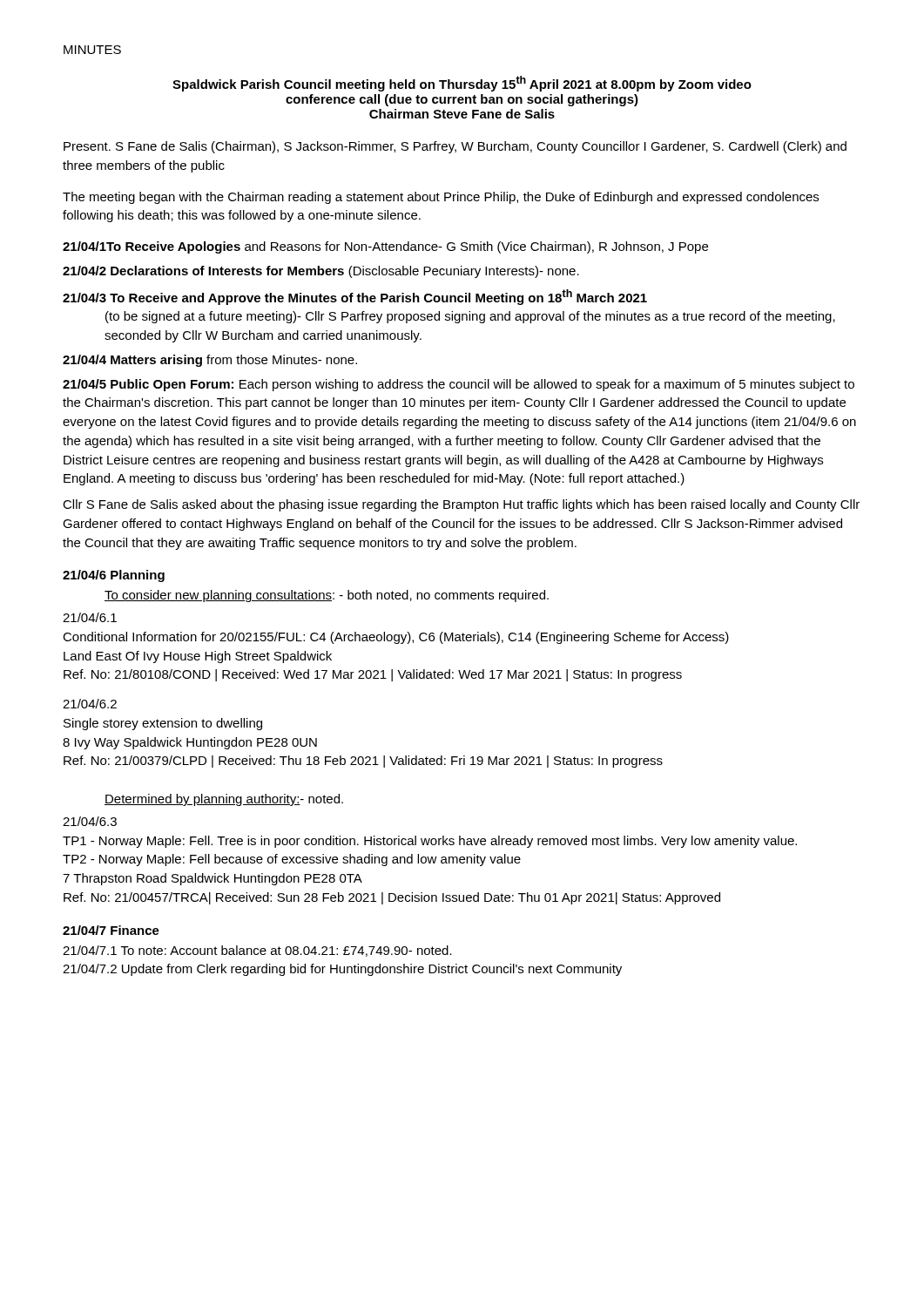Viewport: 924px width, 1307px height.
Task: Find the block on this page that starts "21/04/6.2 Single storey"
Action: coord(90,704)
